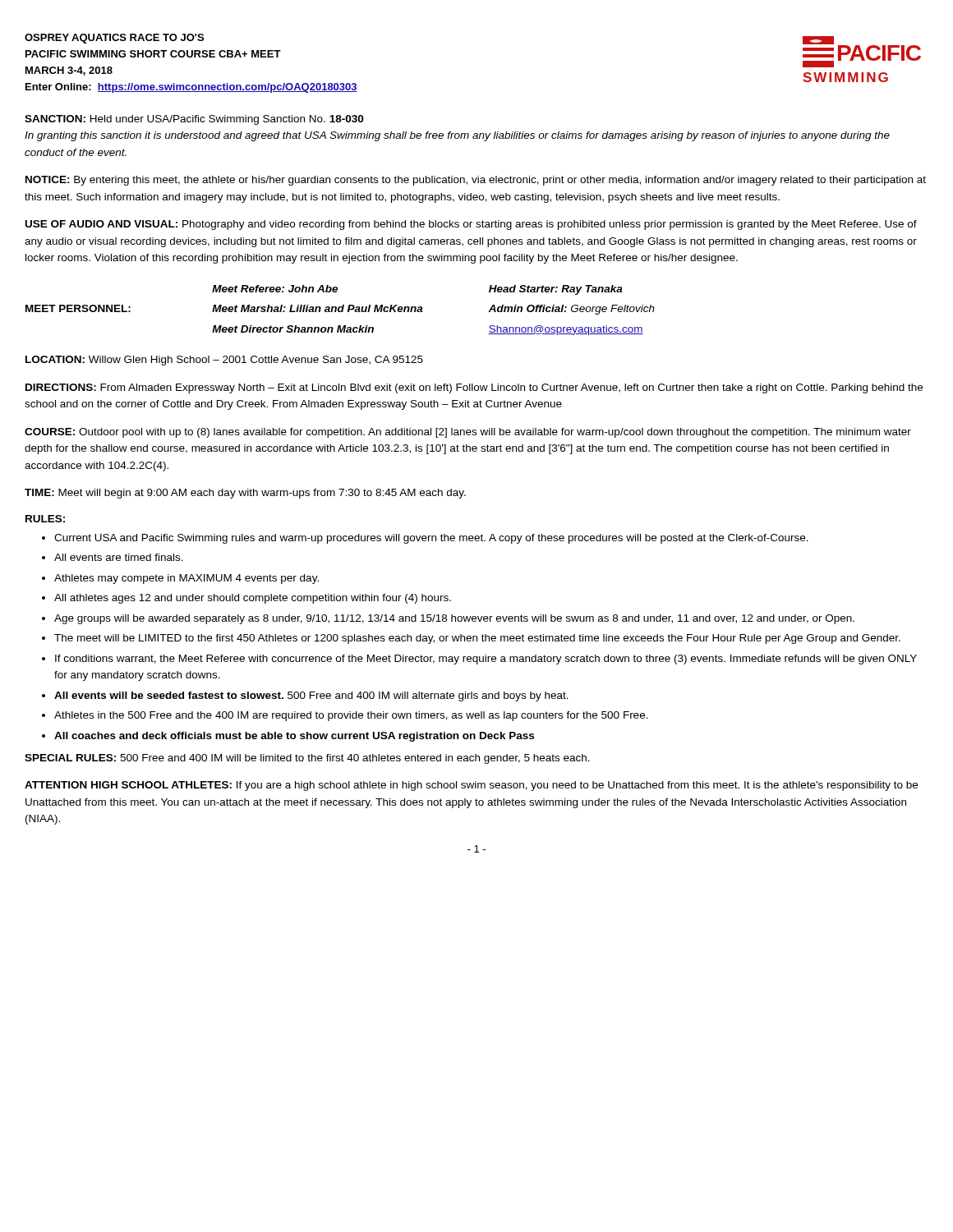Find the block on this page that starts "Athletes in the 500 Free and the"
The height and width of the screenshot is (1232, 953).
(x=351, y=715)
